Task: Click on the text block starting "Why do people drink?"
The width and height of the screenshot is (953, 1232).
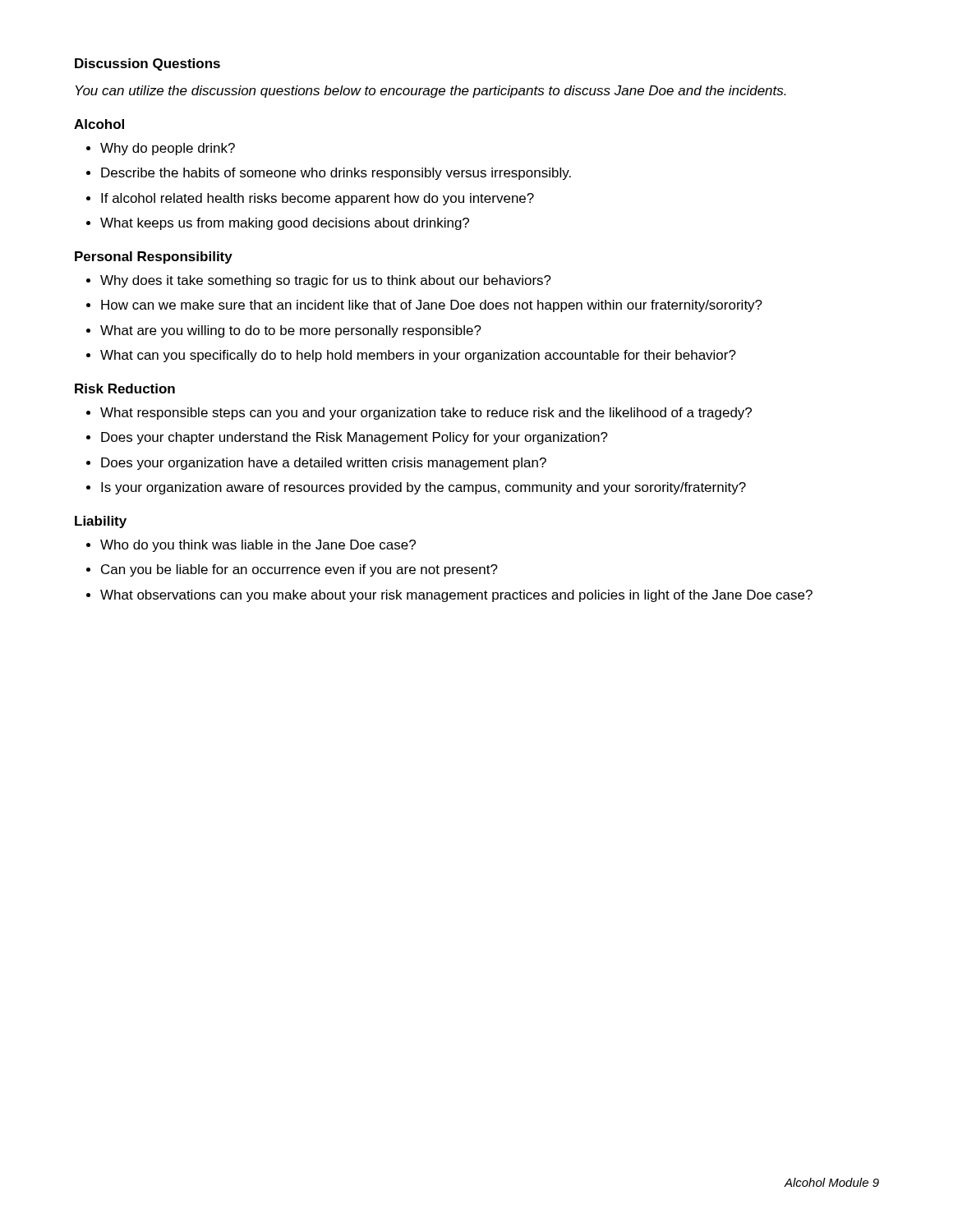Action: click(168, 149)
